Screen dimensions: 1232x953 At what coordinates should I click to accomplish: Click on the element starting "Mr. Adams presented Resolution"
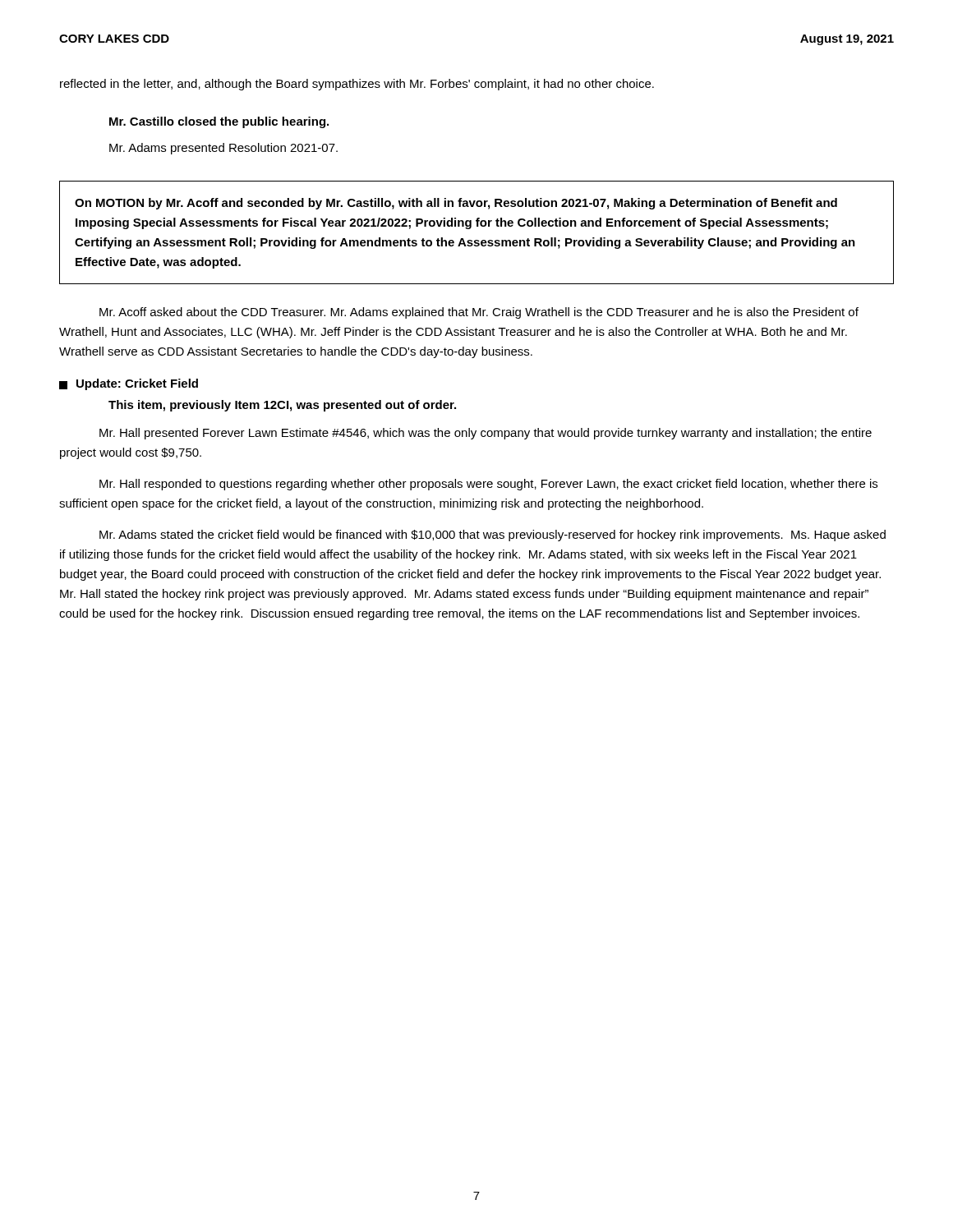(x=224, y=147)
